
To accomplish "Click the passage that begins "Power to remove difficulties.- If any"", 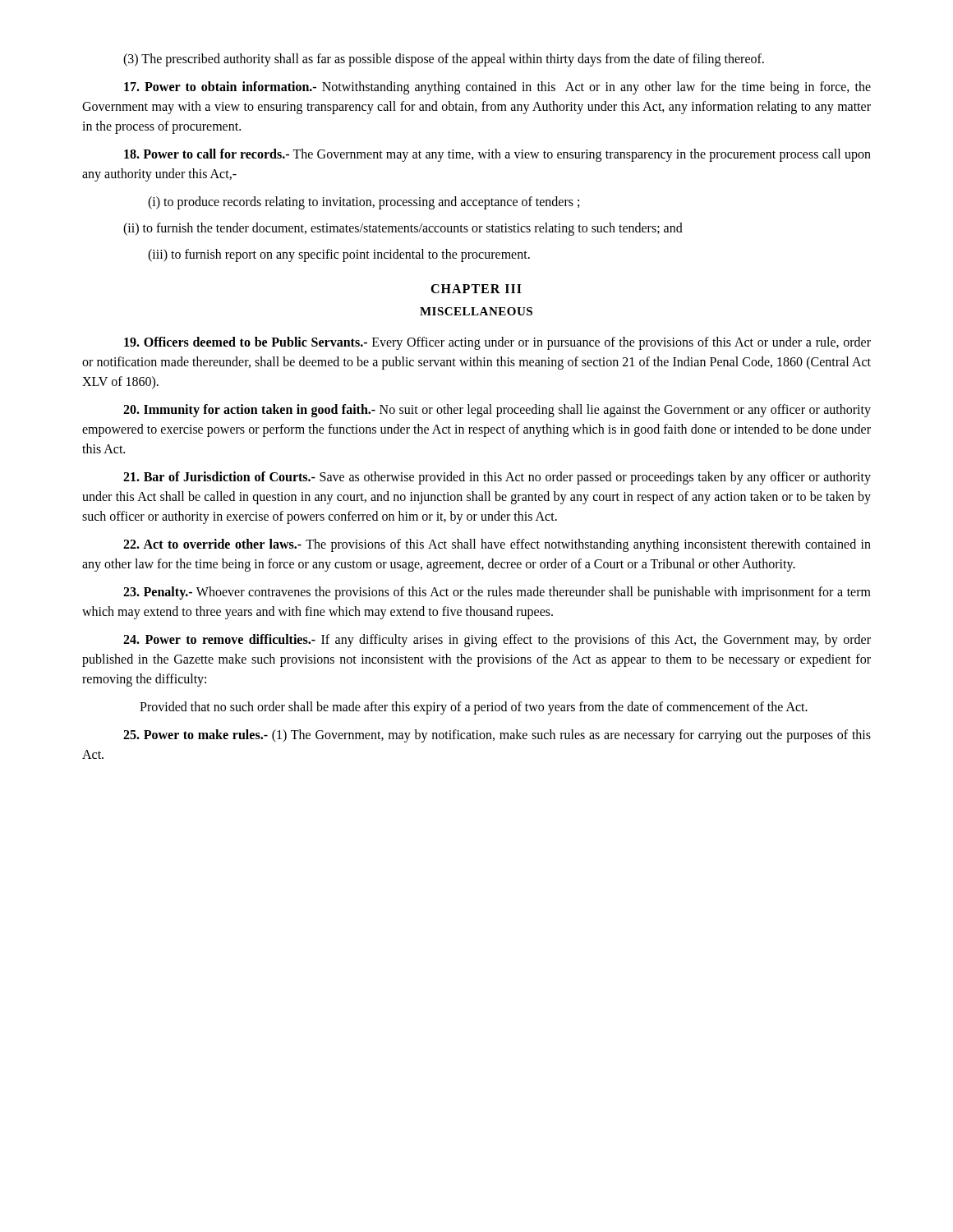I will point(476,659).
